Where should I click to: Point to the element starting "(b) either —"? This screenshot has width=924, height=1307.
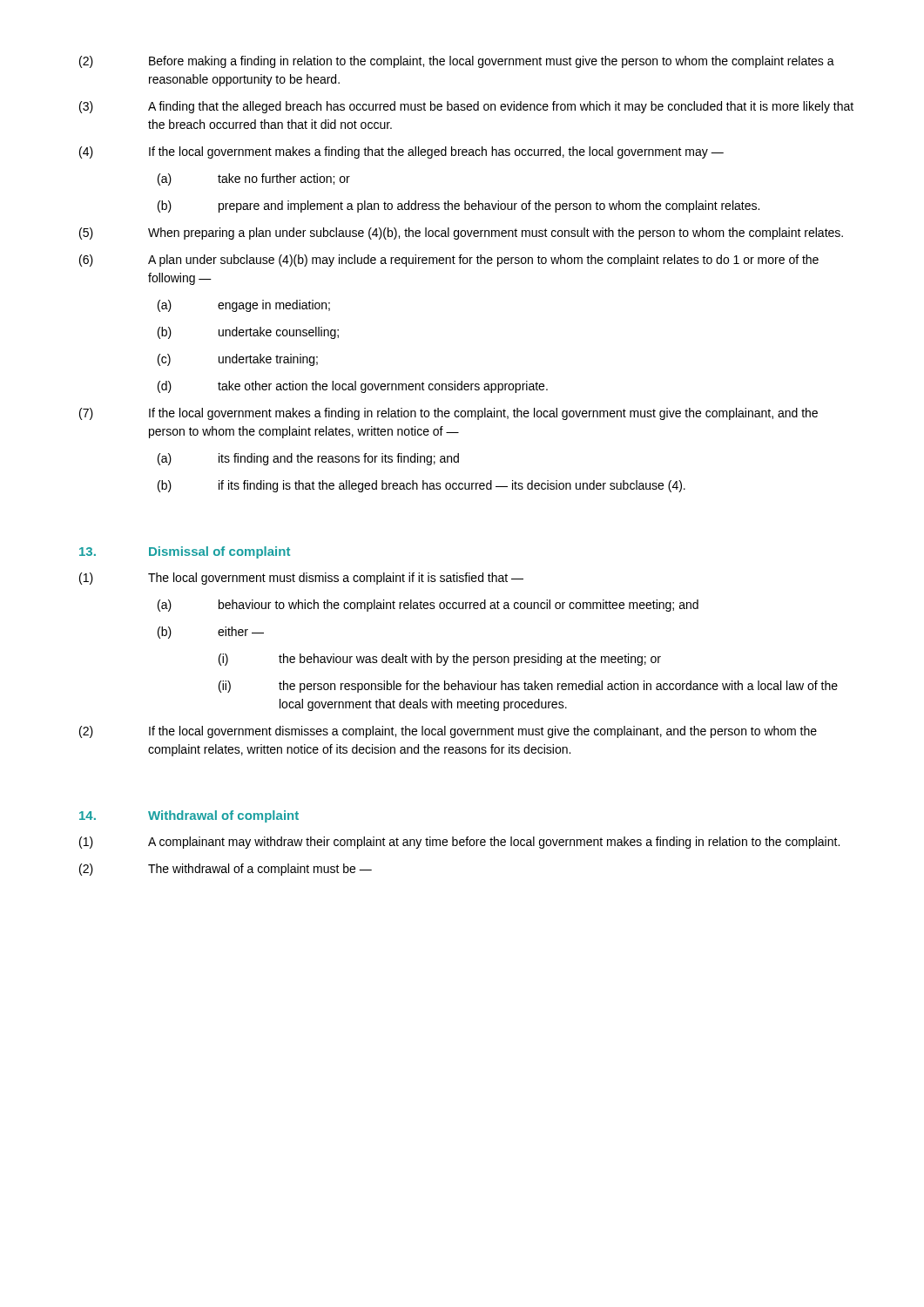[x=232, y=632]
